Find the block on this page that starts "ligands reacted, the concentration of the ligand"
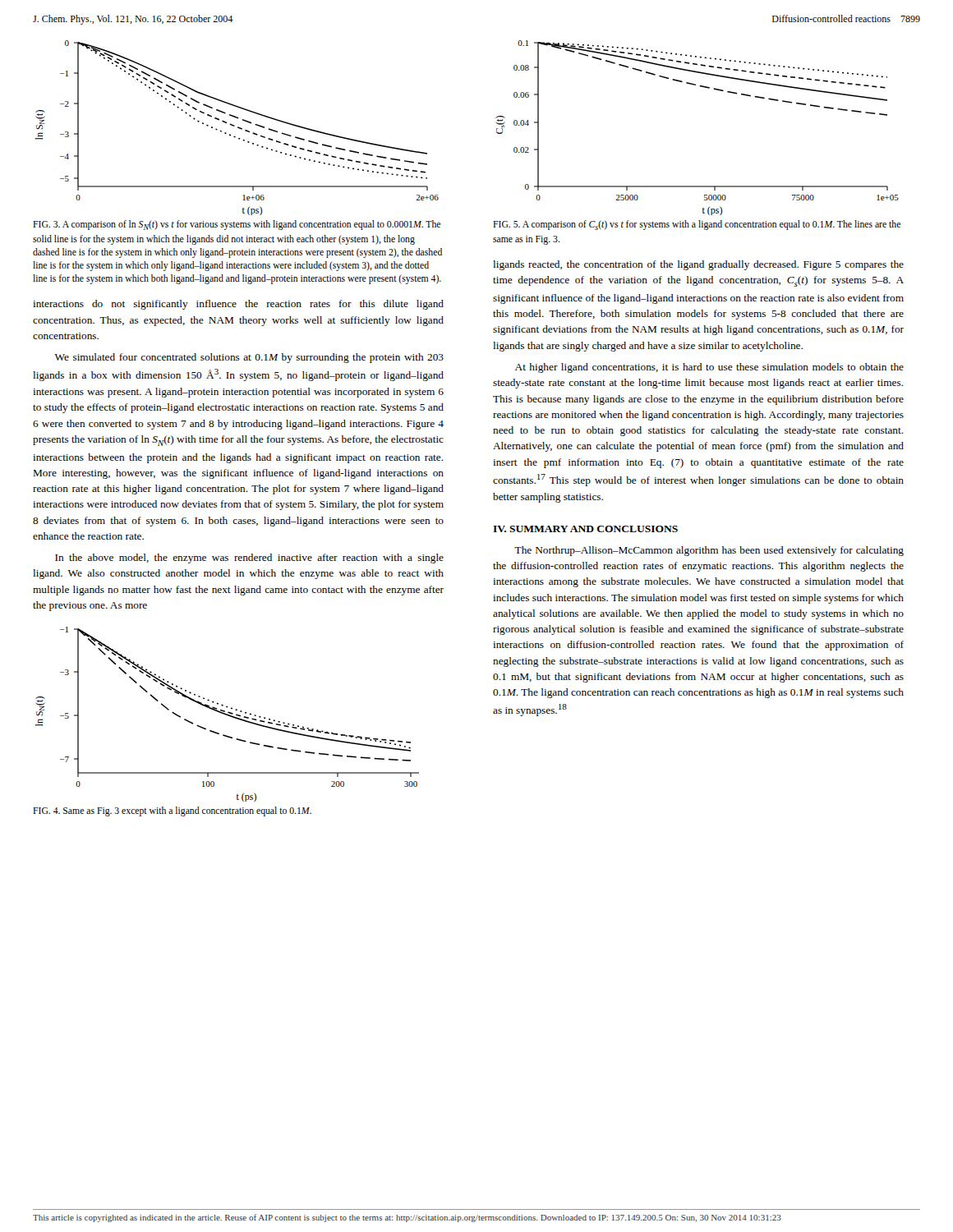 [698, 380]
